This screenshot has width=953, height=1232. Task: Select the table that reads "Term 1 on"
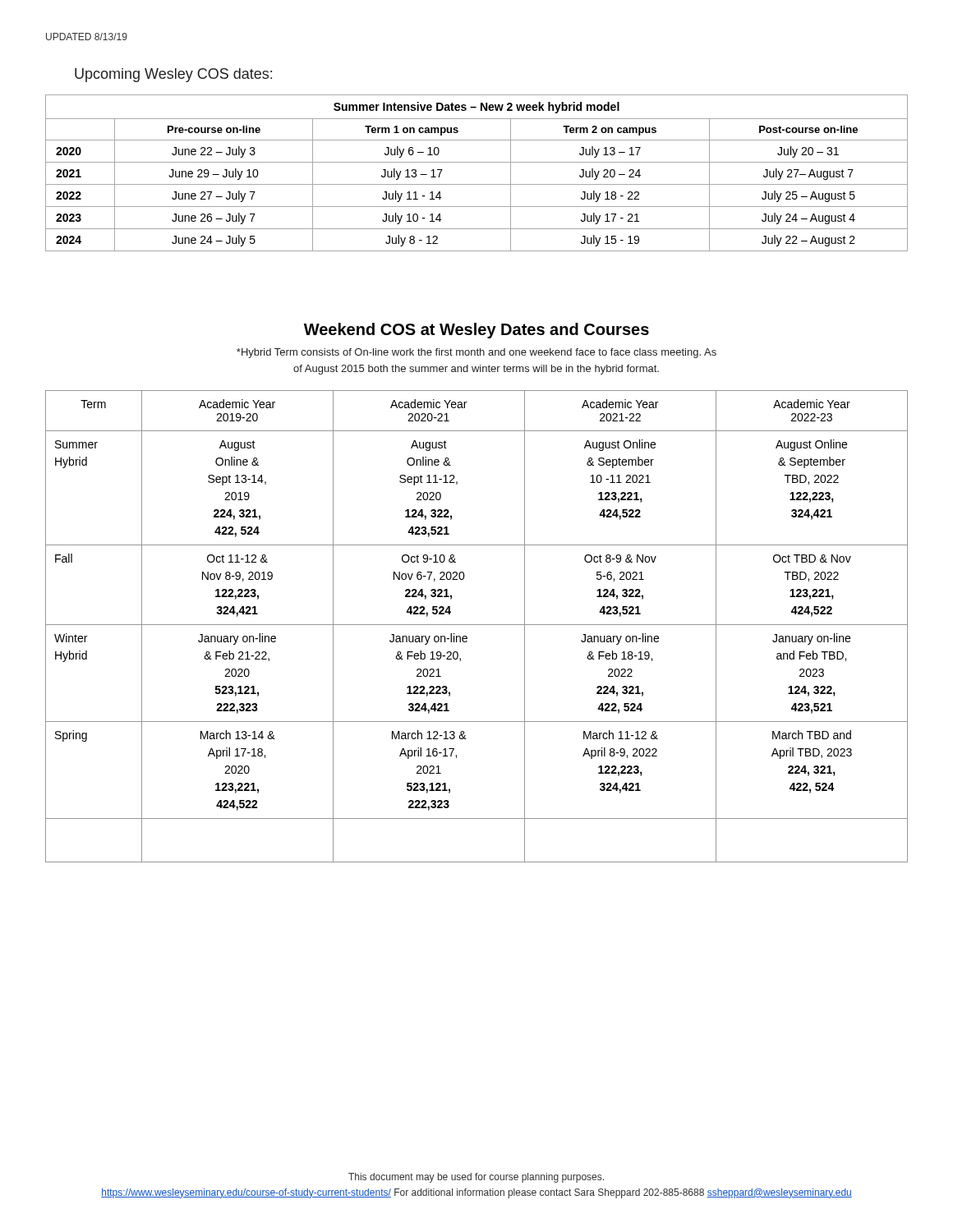coord(476,173)
